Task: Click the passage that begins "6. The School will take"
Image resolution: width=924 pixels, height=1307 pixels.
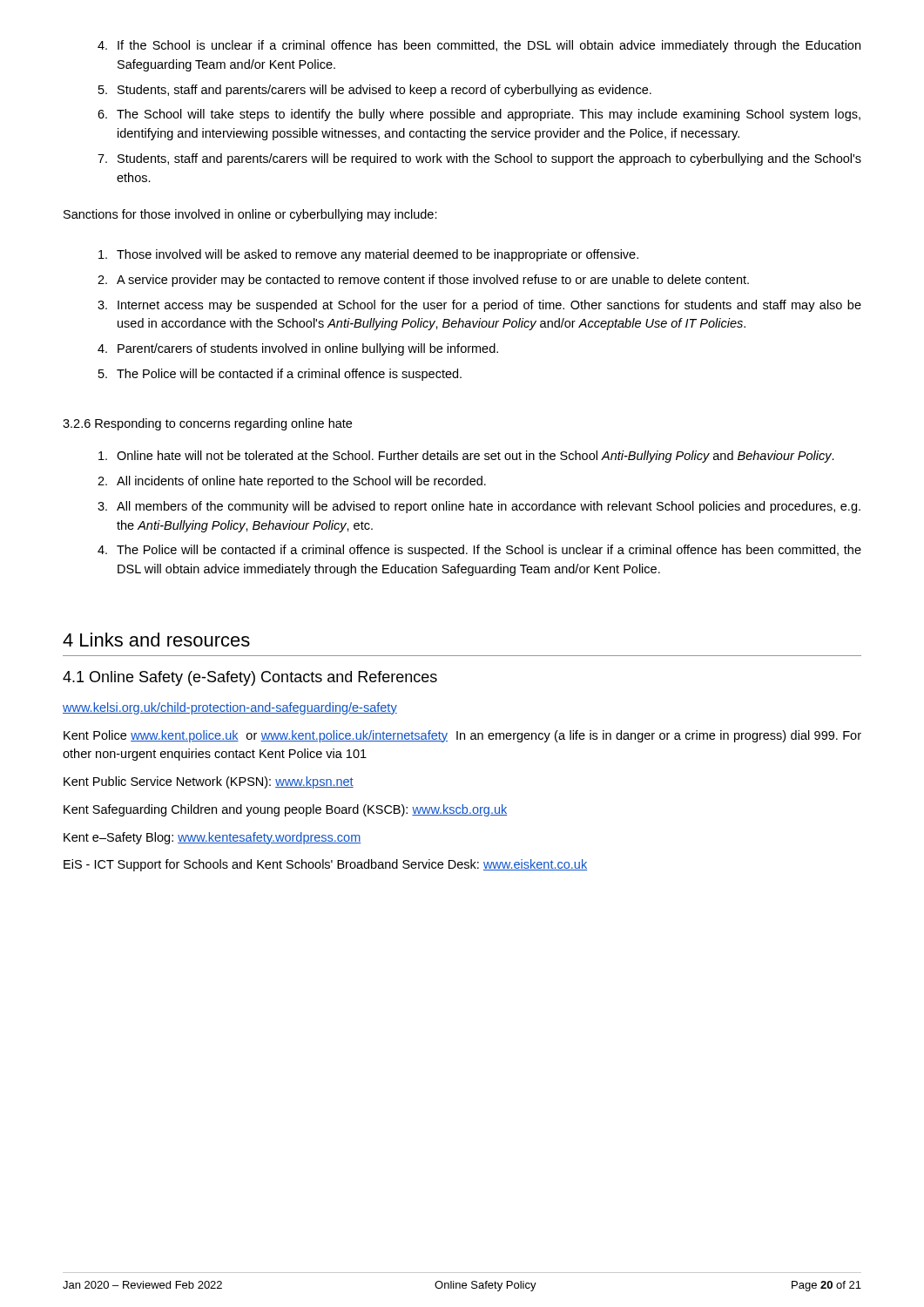Action: 462,125
